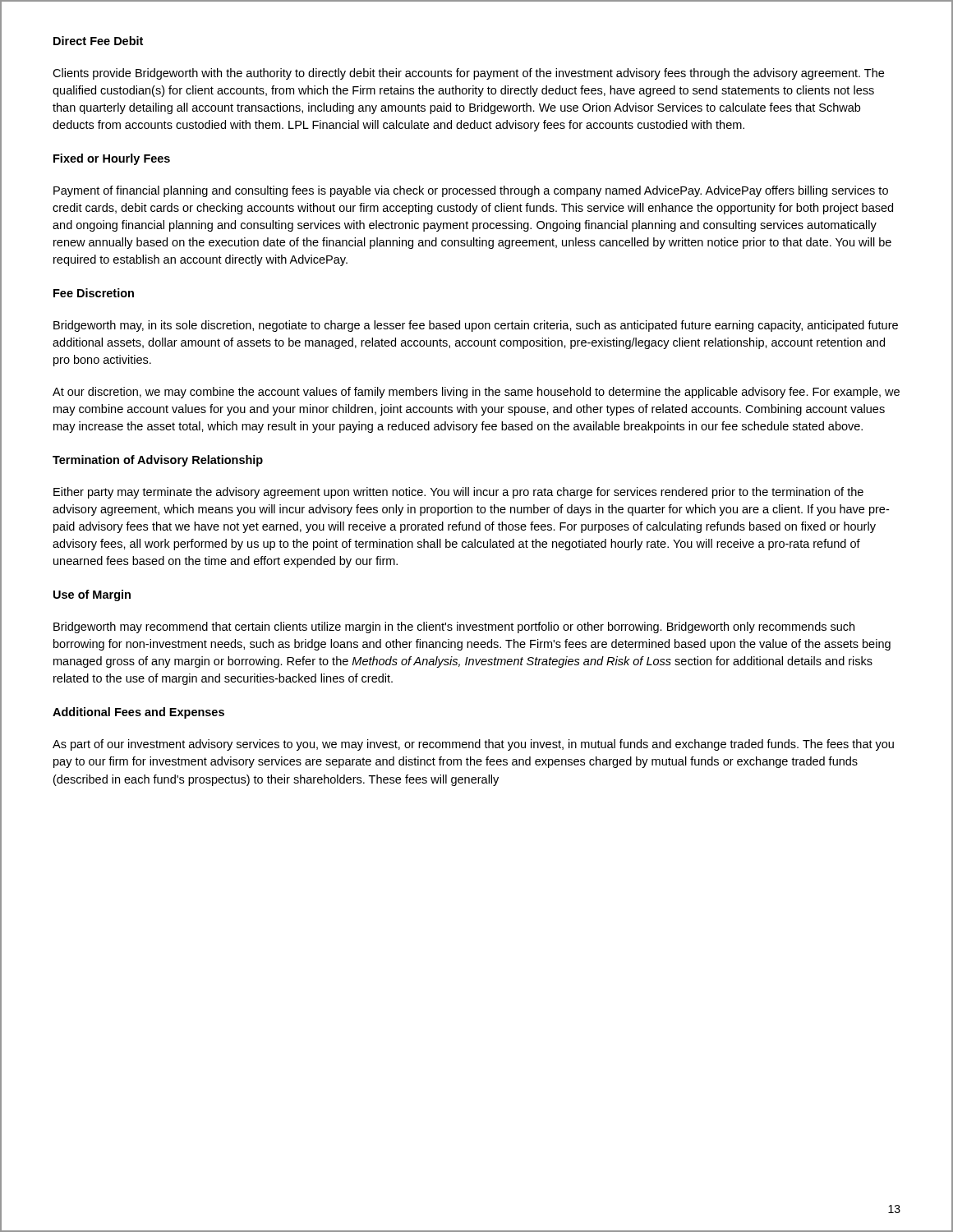953x1232 pixels.
Task: Find the block starting "Additional Fees and Expenses"
Action: tap(138, 713)
